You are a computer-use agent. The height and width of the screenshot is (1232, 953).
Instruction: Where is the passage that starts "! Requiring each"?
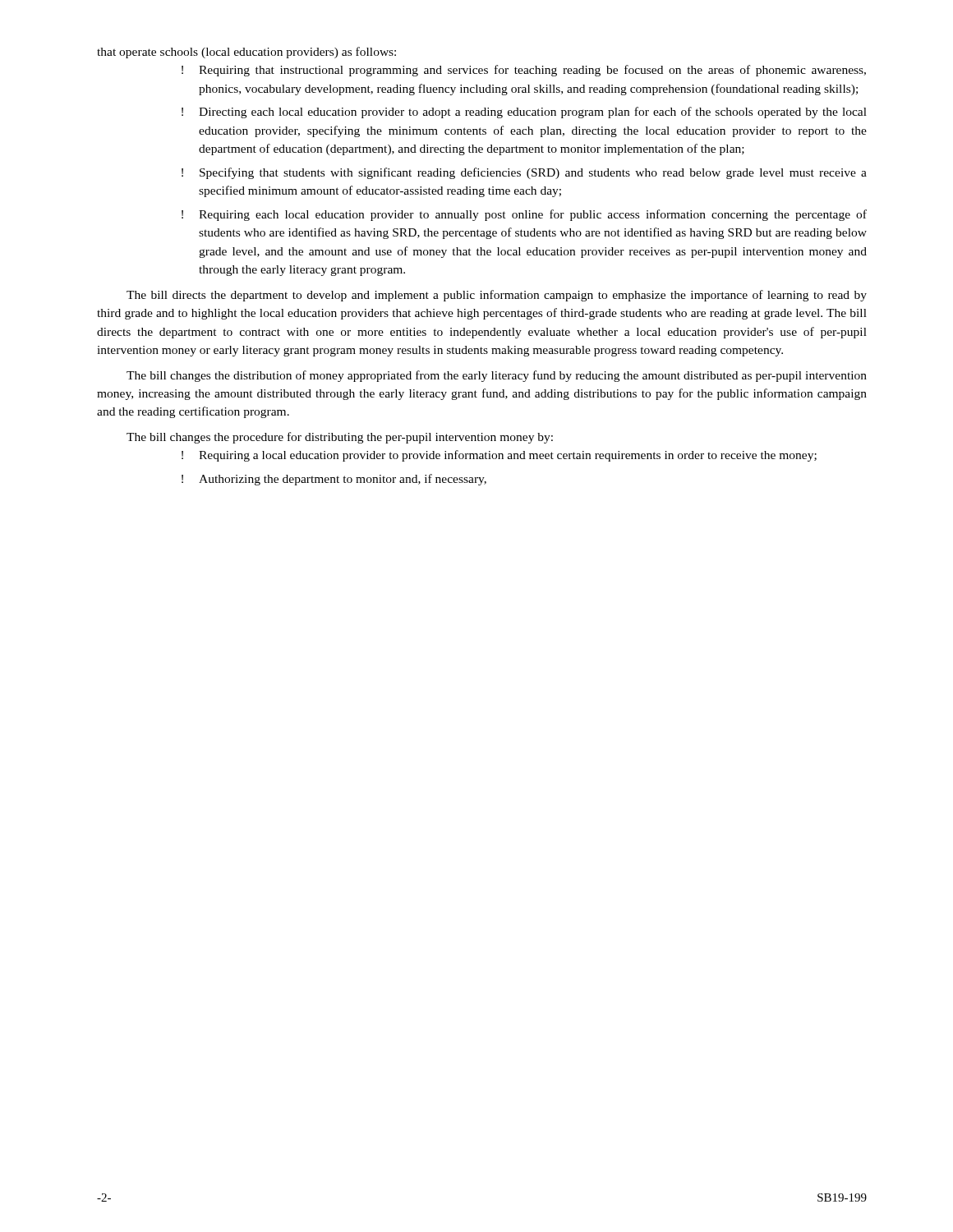tap(519, 242)
